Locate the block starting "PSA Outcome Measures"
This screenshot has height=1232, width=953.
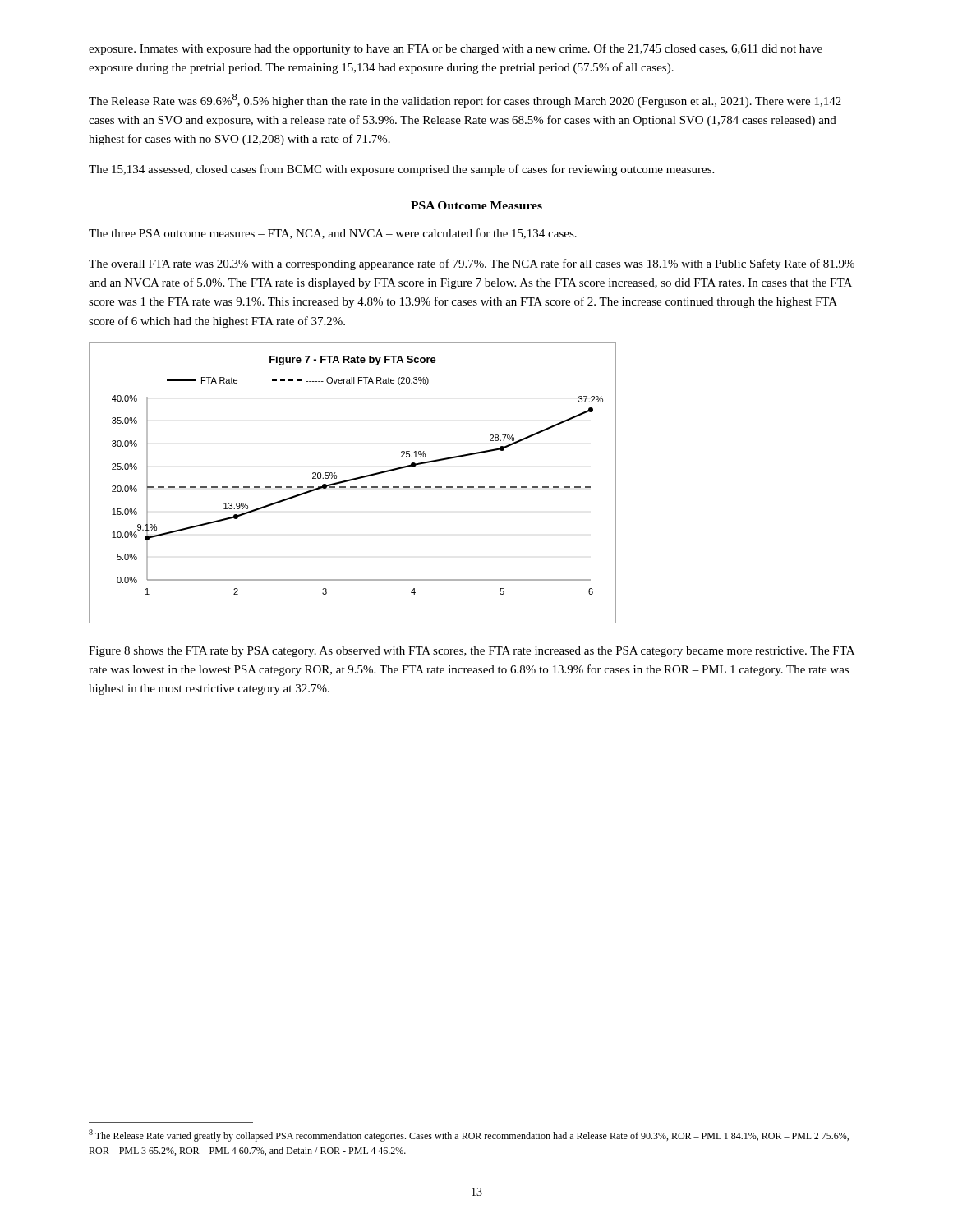tap(476, 205)
